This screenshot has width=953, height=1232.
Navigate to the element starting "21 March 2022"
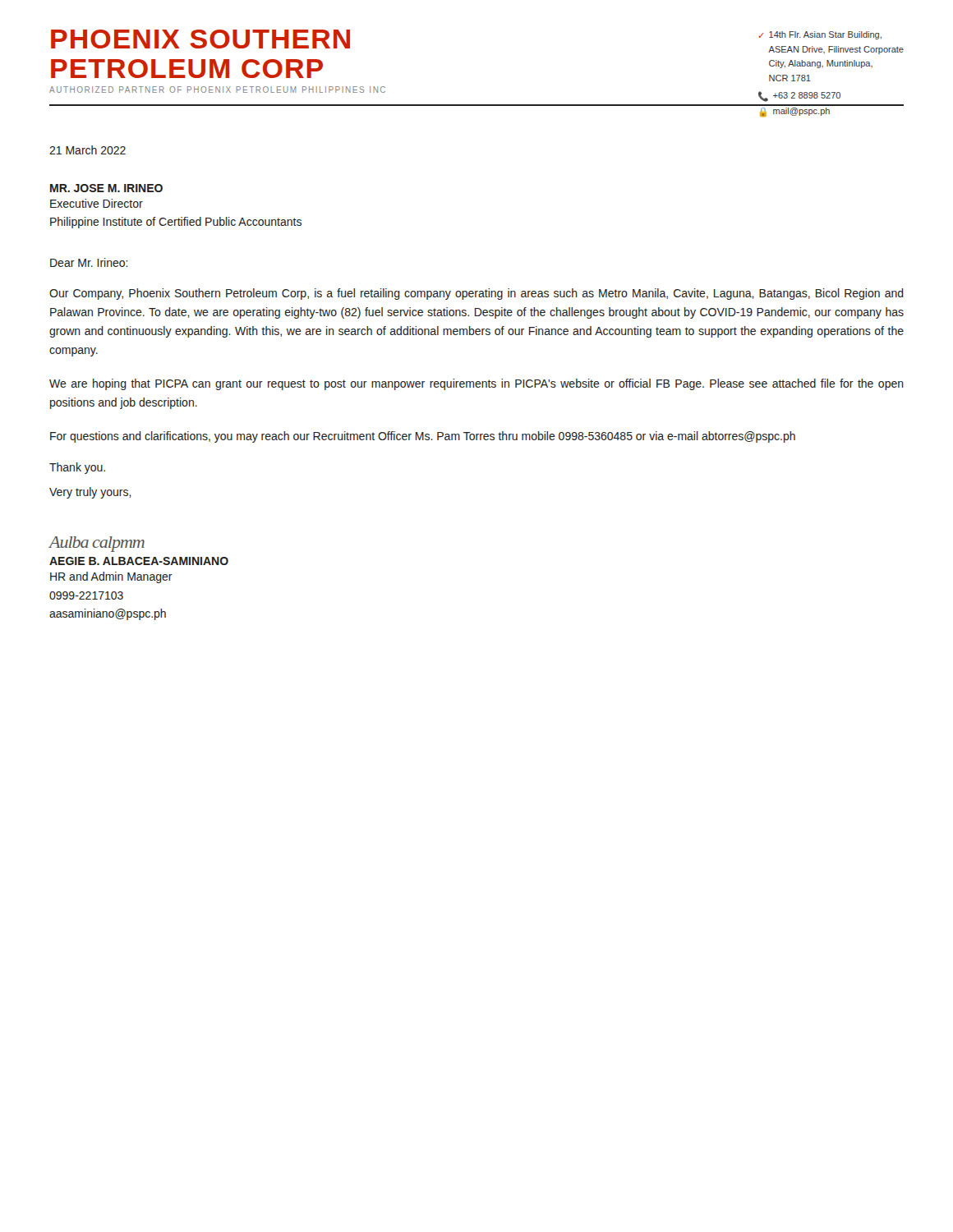tap(88, 150)
